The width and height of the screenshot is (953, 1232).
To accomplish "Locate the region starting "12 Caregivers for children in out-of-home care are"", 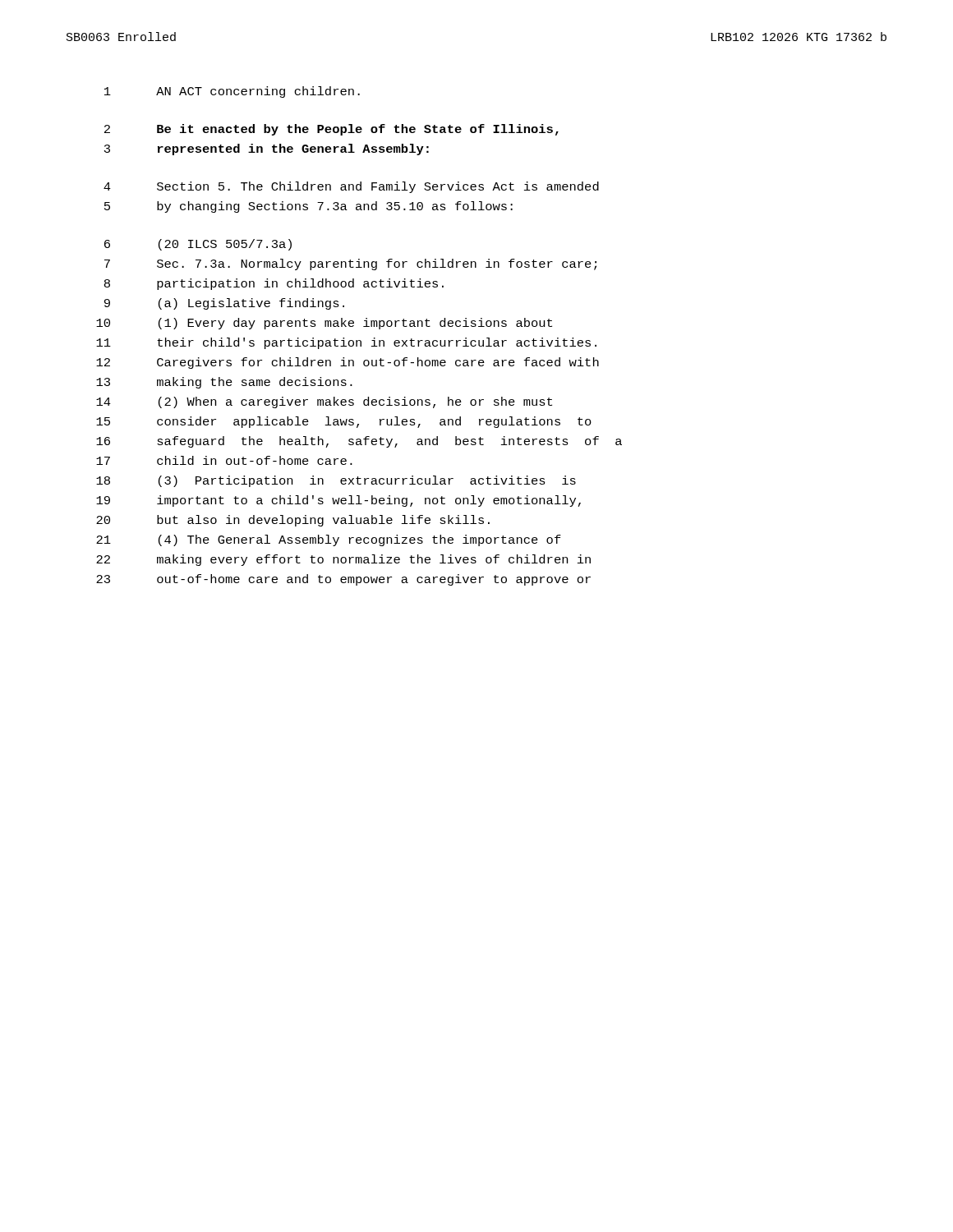I will point(476,363).
